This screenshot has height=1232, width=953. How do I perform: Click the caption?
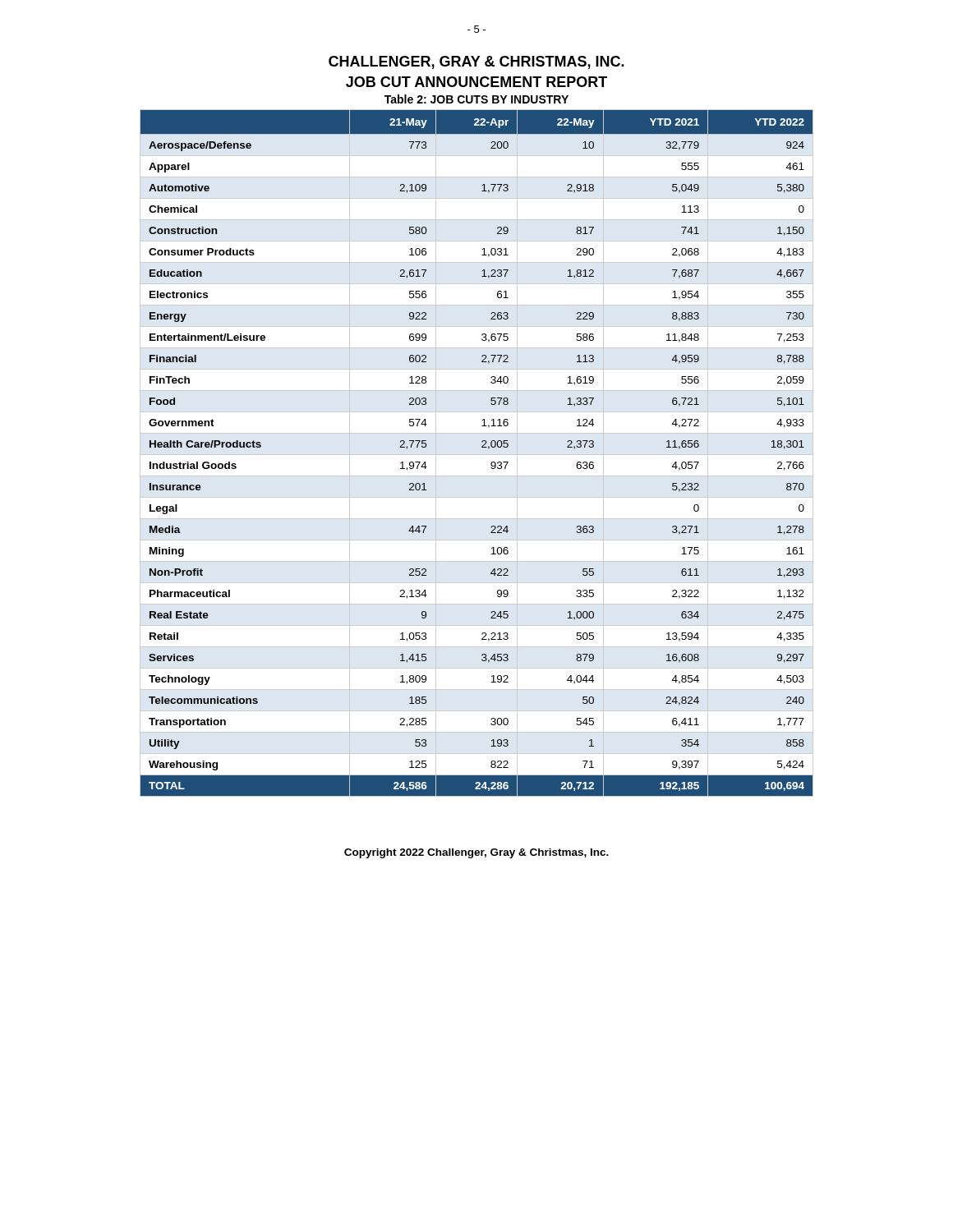(476, 100)
